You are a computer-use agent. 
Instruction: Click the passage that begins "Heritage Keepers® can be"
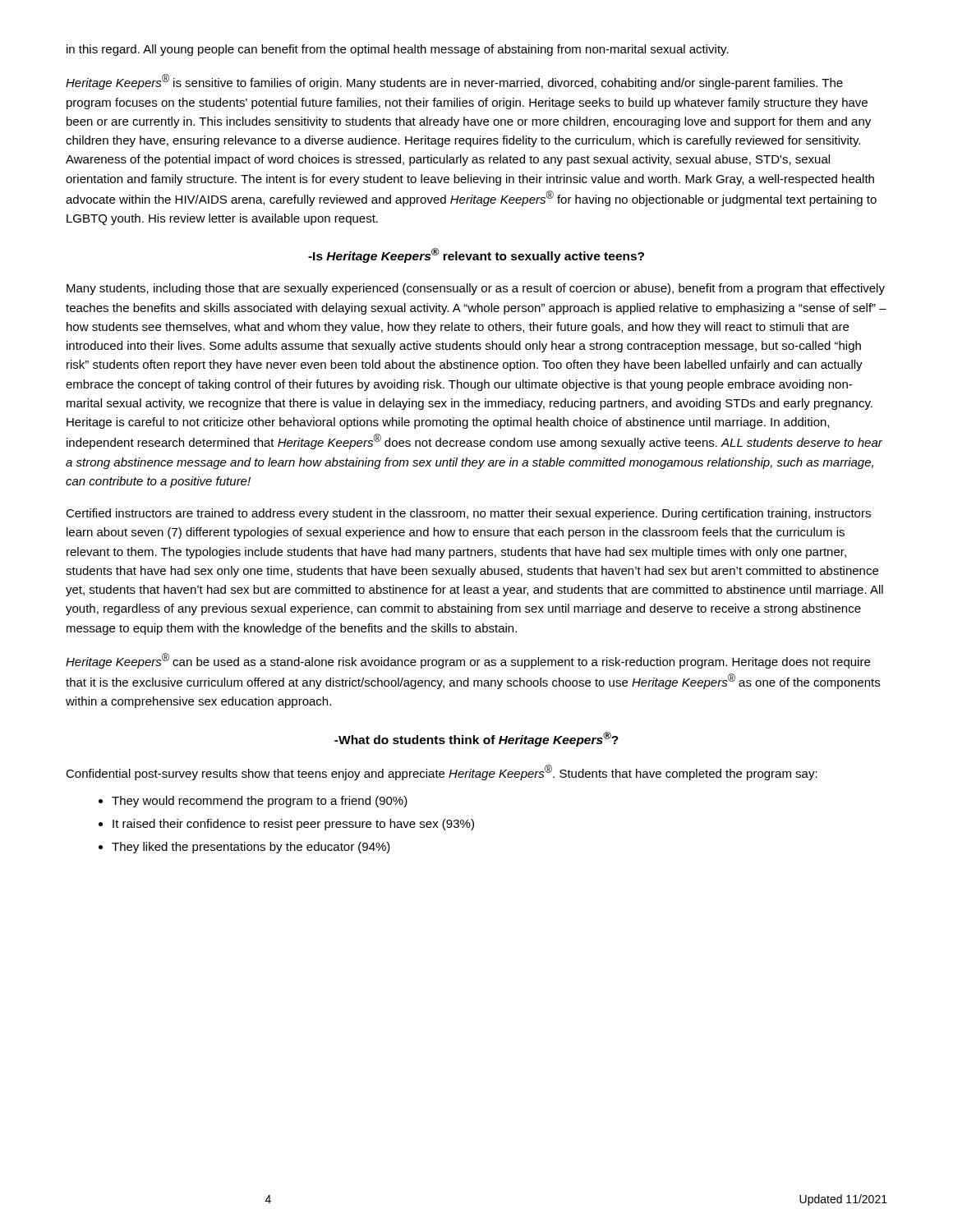click(473, 680)
